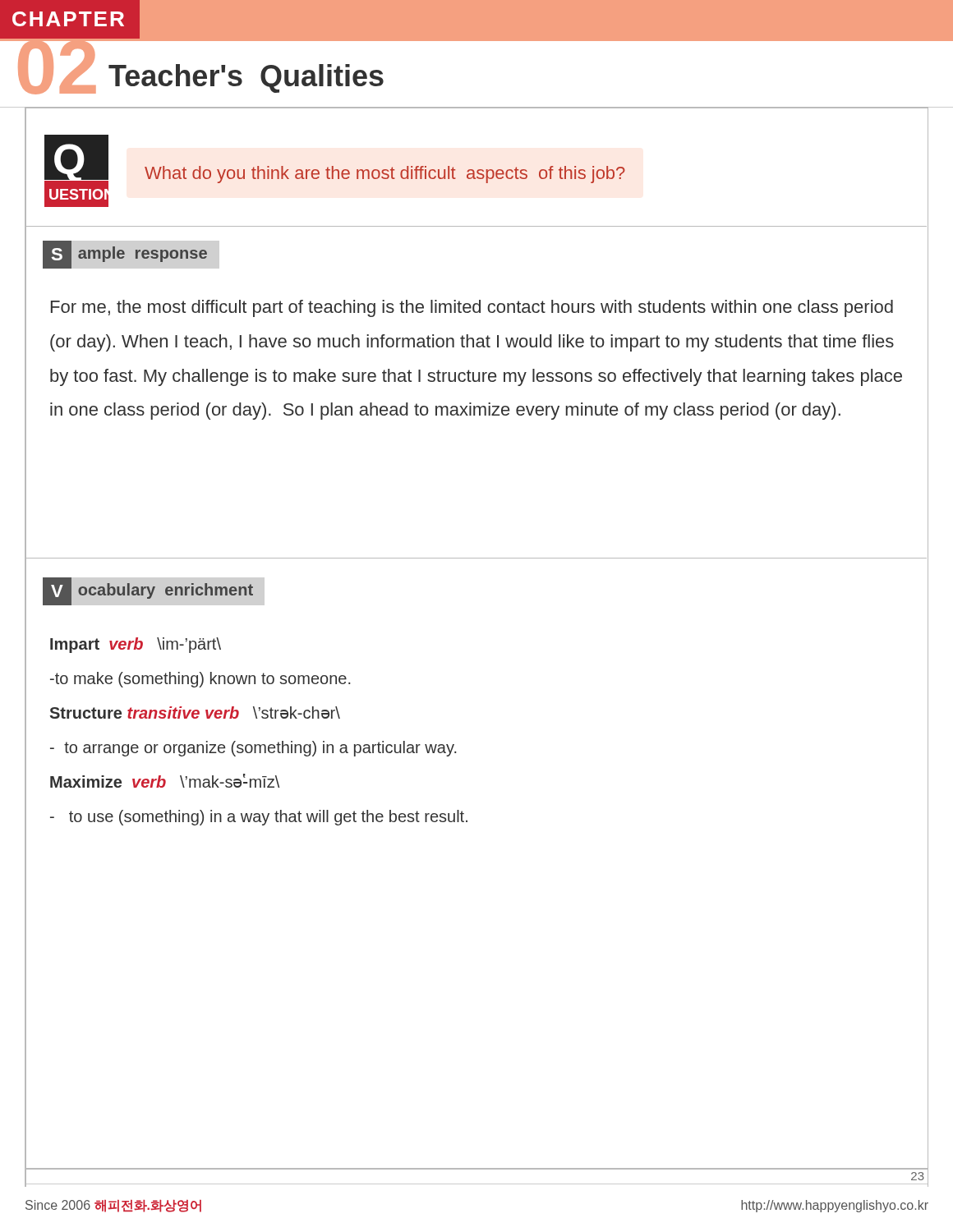This screenshot has height=1232, width=953.
Task: Find the region starting "Teacher's Qualities"
Action: pos(246,76)
